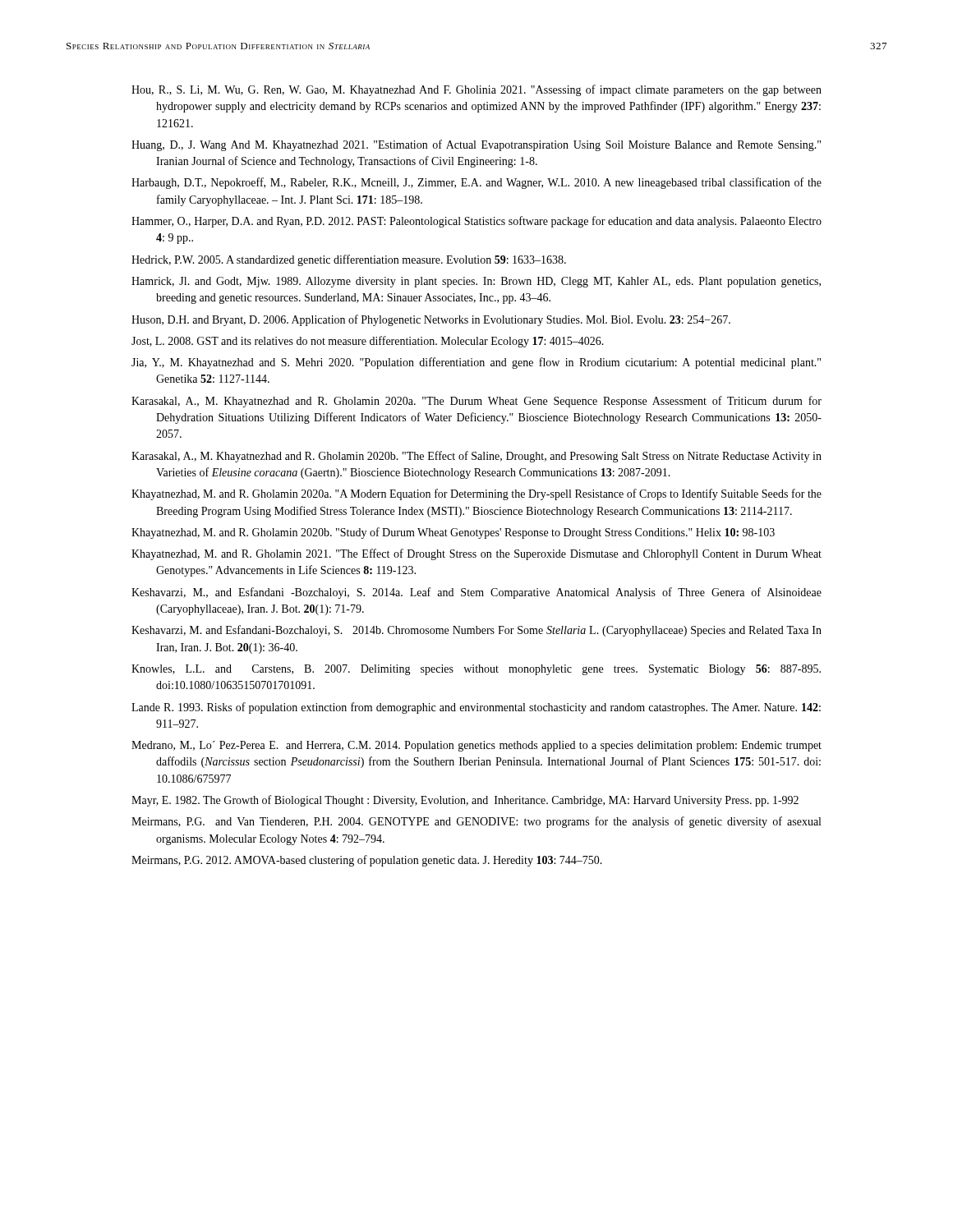Locate the block of text that opens with "Karasakal, A., M. Khayatnezhad and R. Gholamin 2020a."
953x1232 pixels.
(x=476, y=418)
